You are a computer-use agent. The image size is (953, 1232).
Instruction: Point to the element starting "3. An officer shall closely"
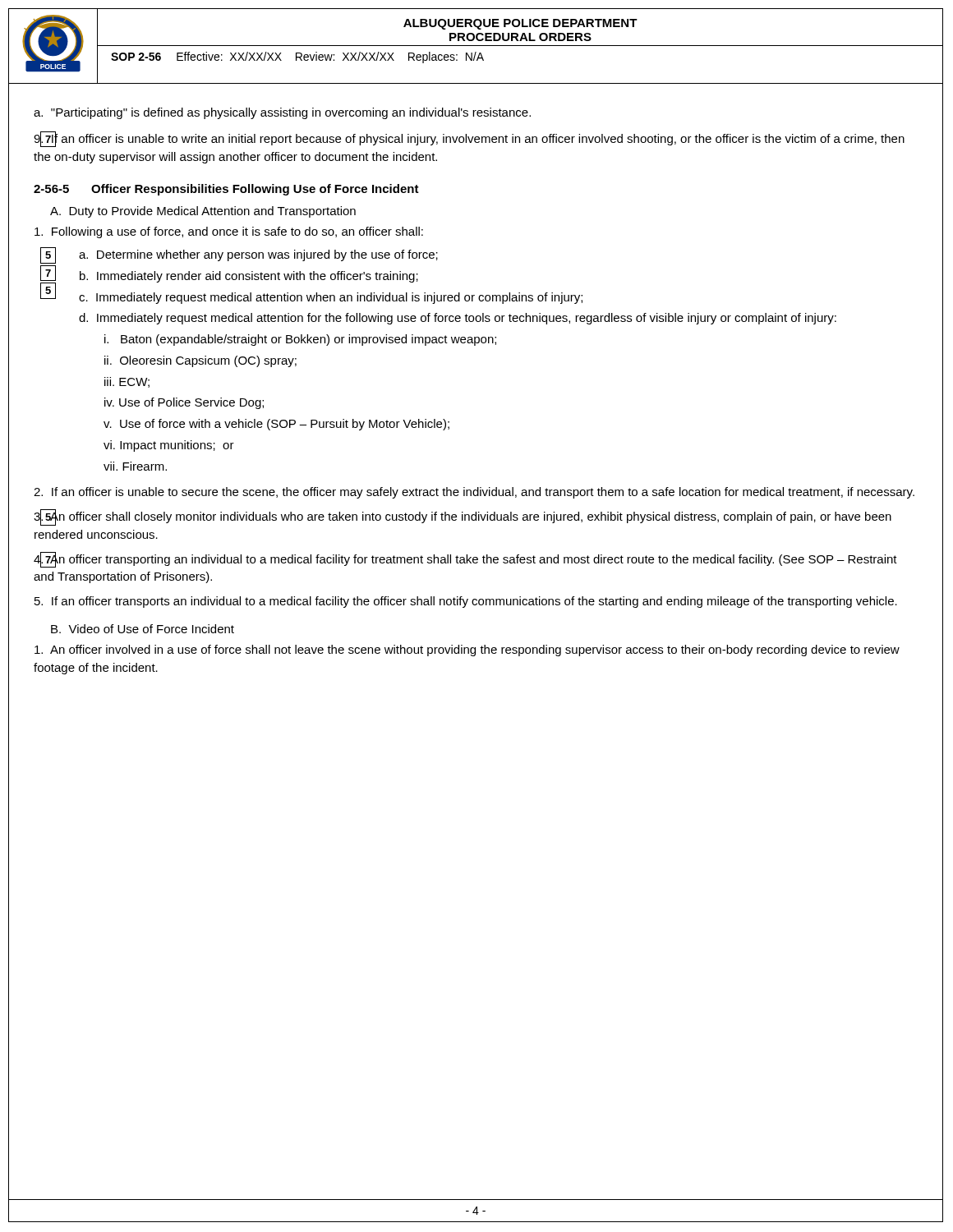(463, 525)
